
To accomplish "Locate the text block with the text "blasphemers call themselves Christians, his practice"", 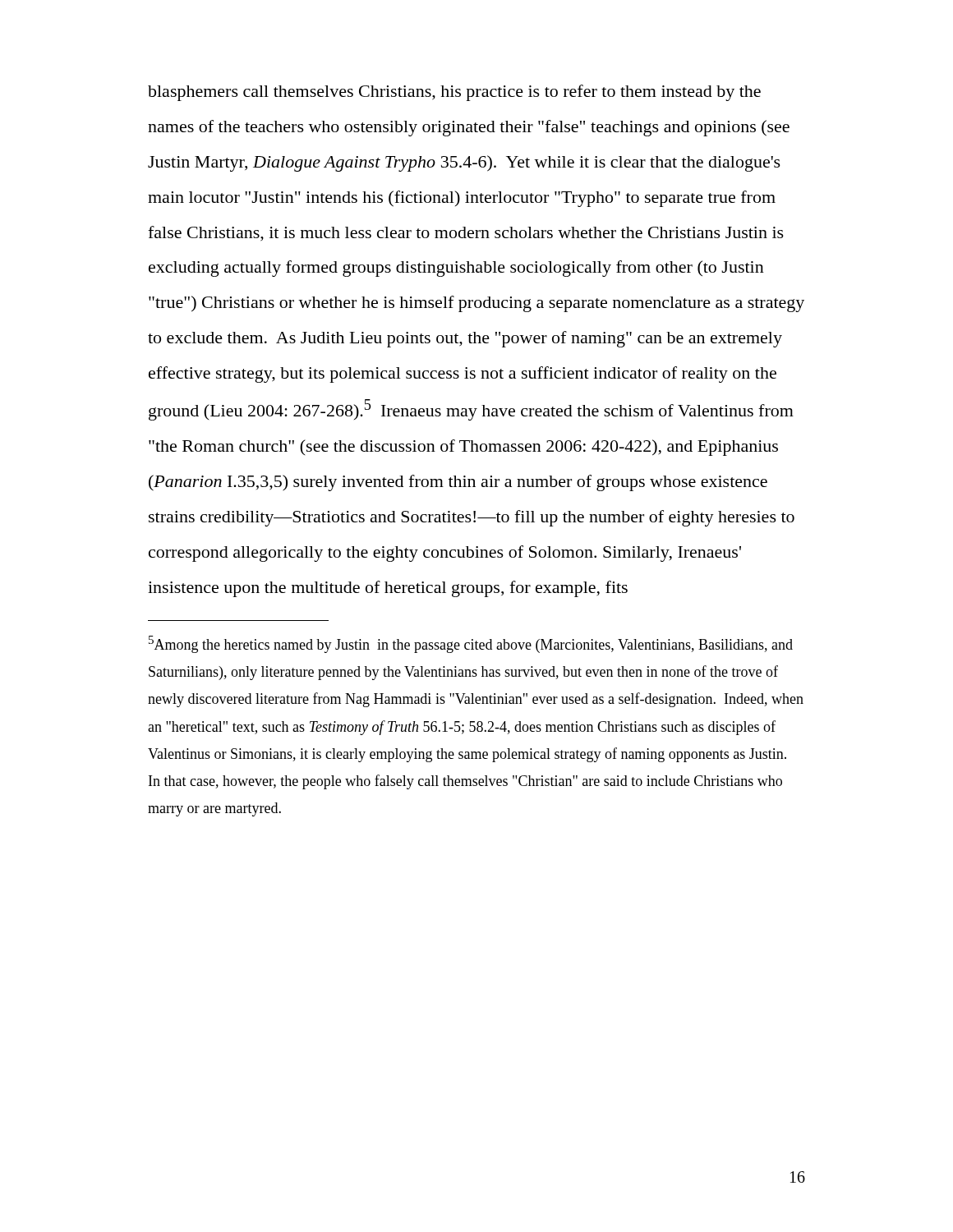I will click(476, 339).
